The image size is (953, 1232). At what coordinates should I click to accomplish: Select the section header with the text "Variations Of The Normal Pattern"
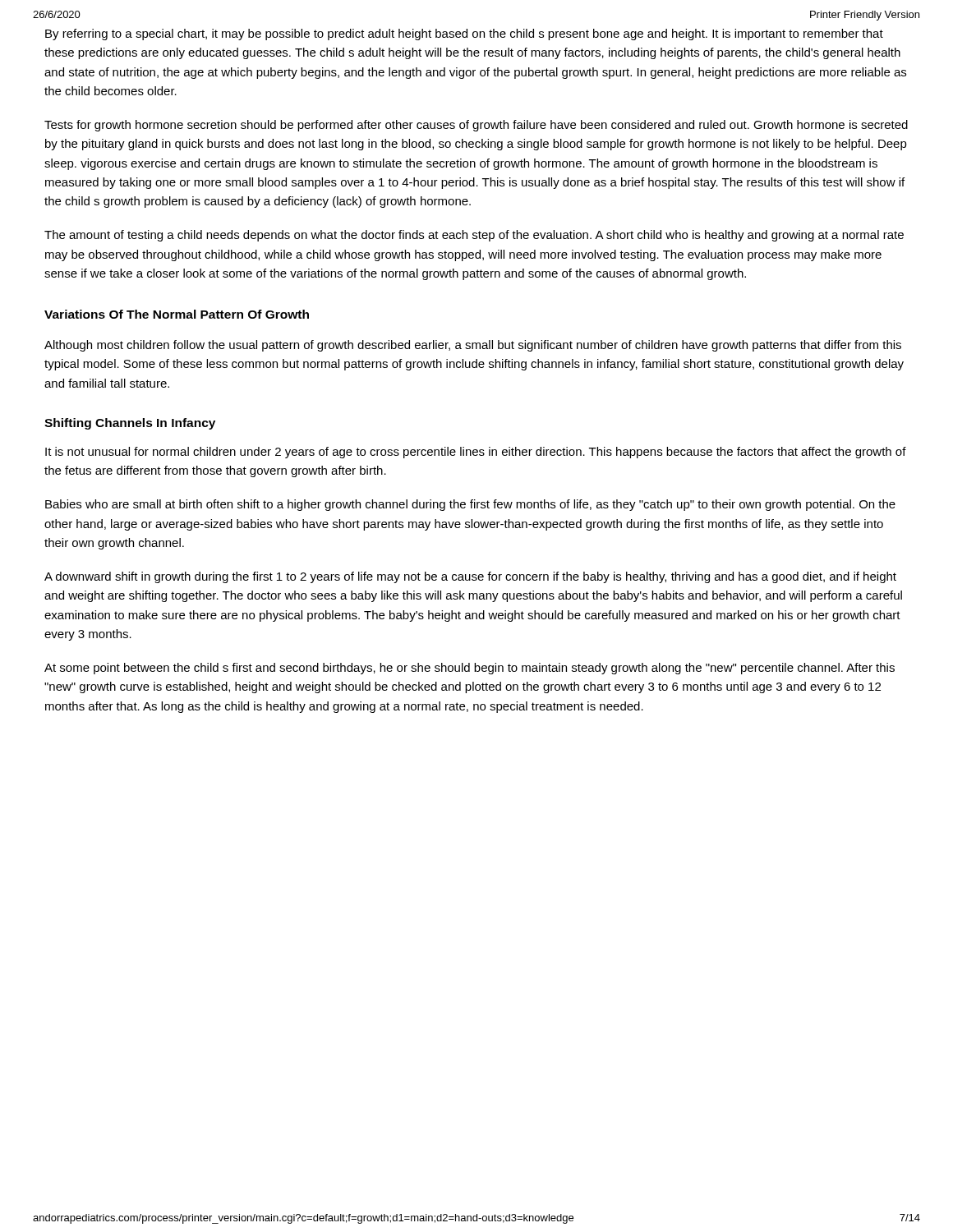(177, 314)
